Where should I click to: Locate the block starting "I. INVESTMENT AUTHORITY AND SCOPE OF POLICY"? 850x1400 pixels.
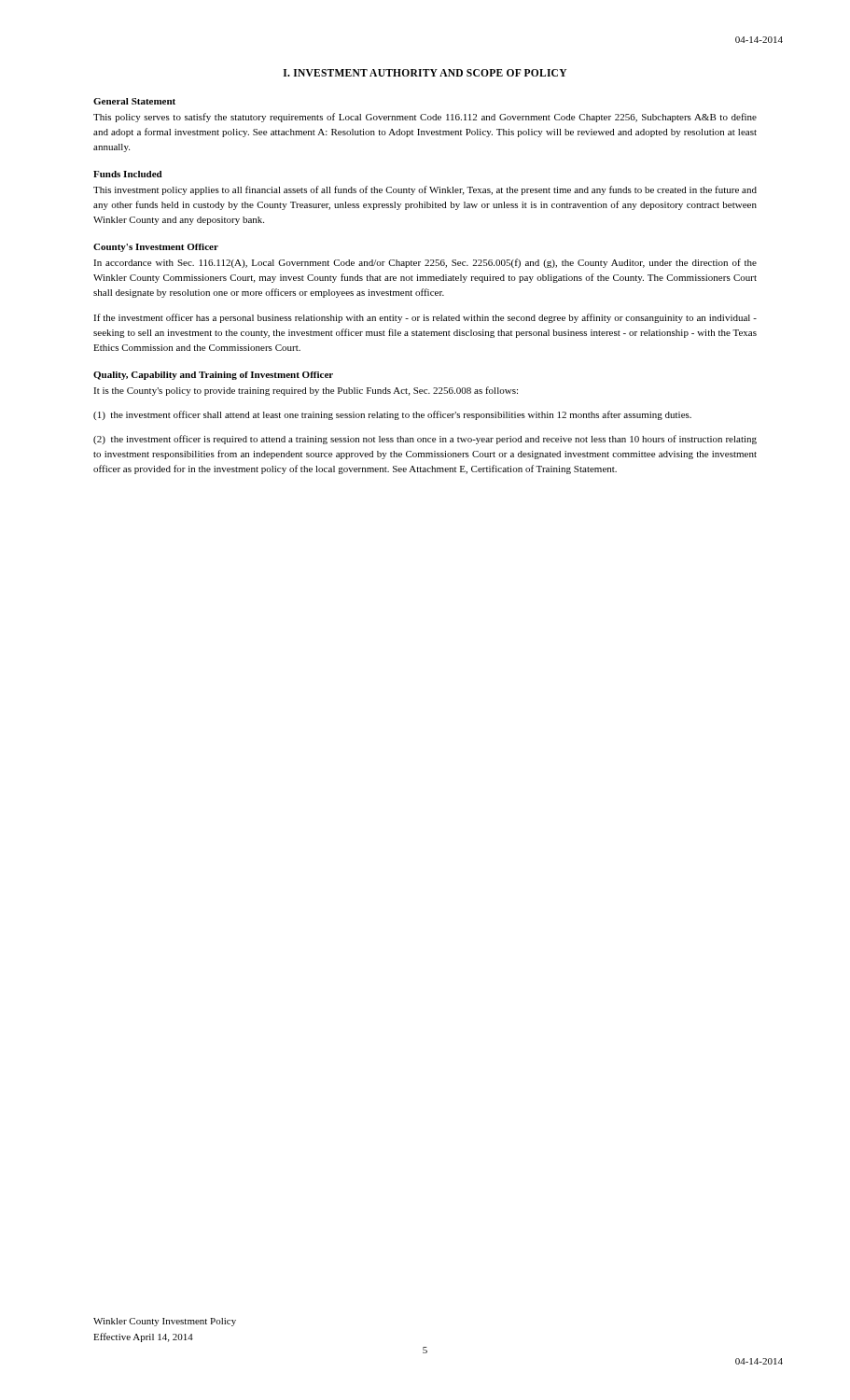(425, 73)
